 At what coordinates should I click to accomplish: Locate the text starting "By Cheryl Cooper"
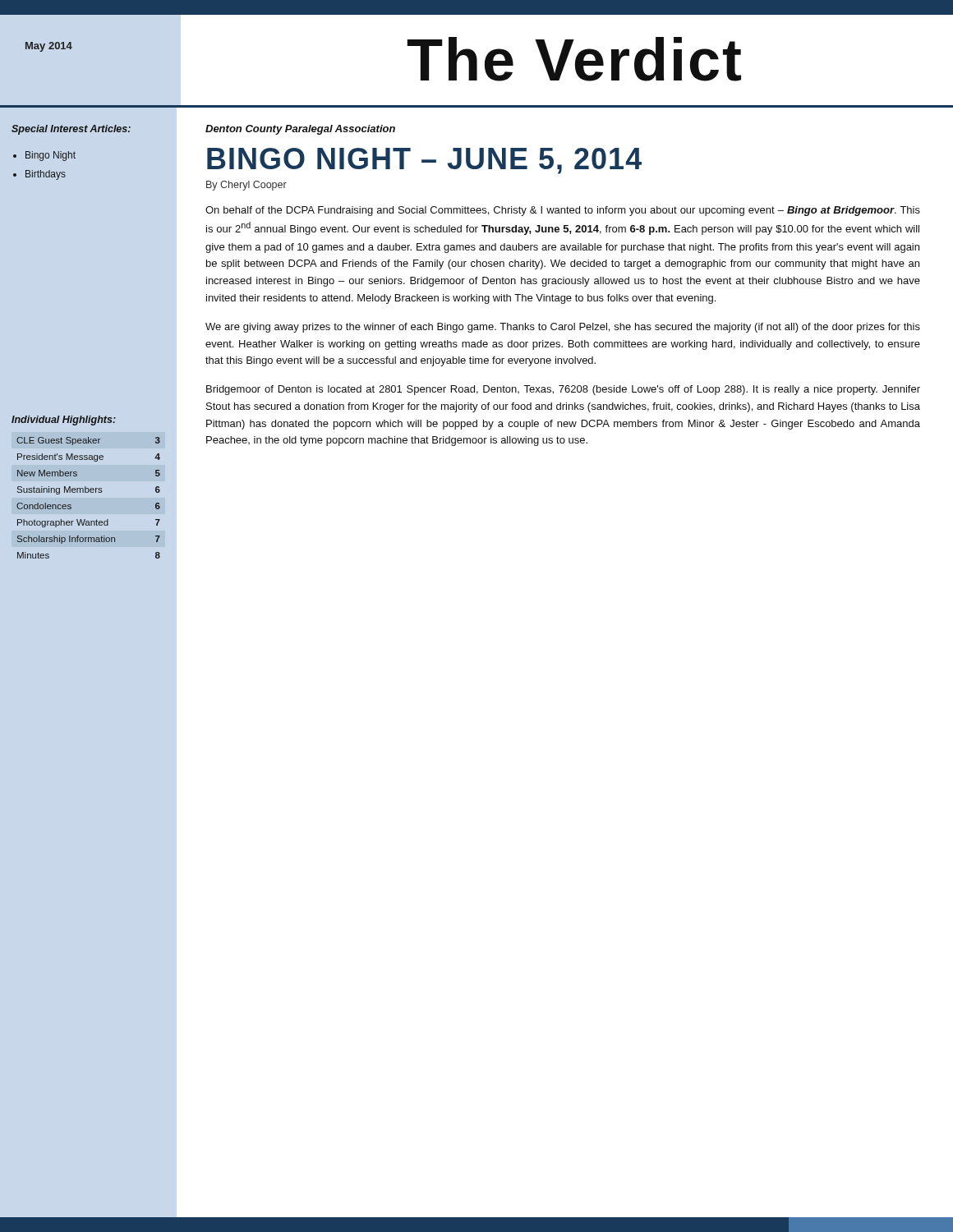tap(246, 184)
